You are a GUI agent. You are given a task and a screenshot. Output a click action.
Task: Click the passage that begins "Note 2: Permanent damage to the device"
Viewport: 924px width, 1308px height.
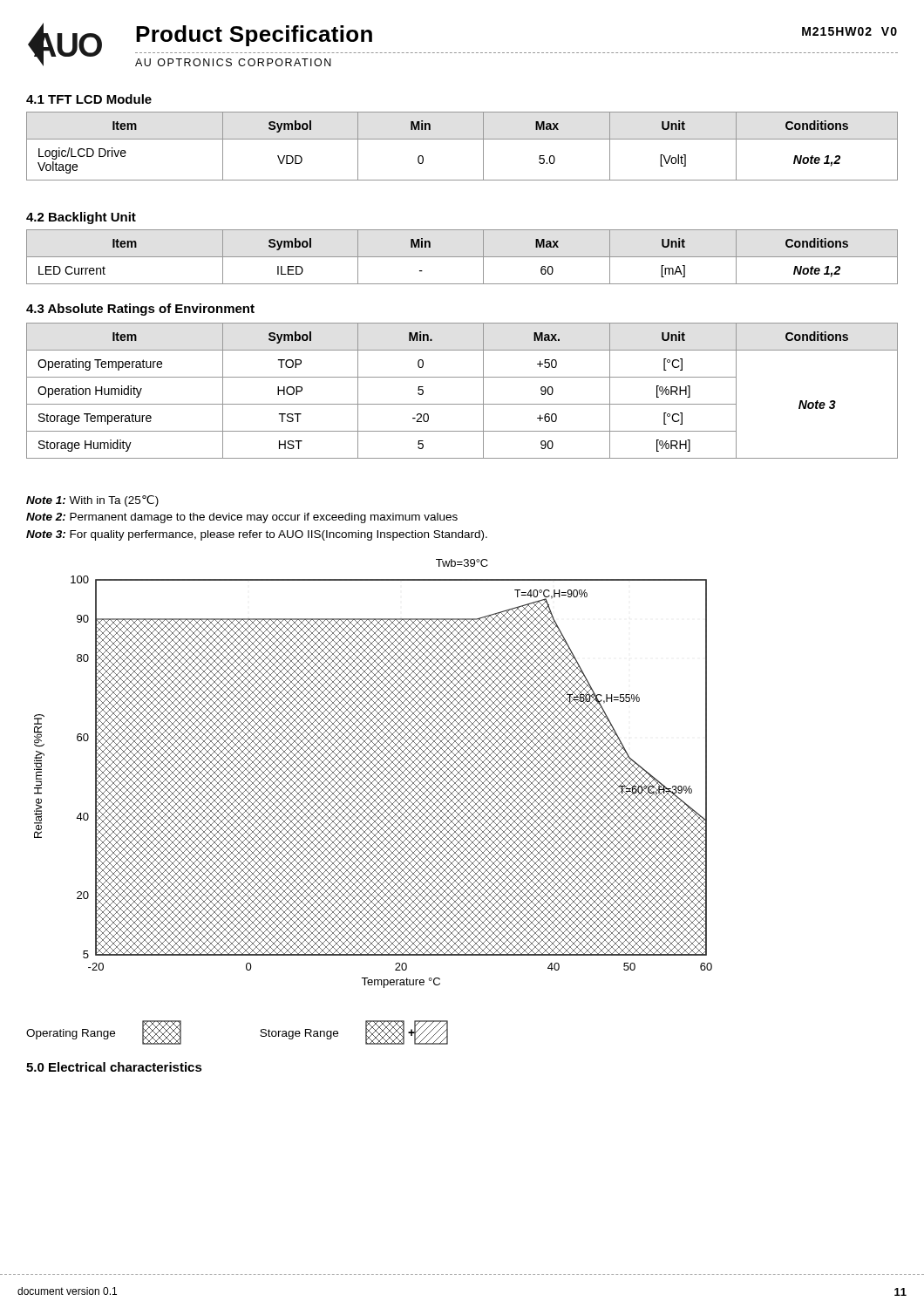point(242,517)
